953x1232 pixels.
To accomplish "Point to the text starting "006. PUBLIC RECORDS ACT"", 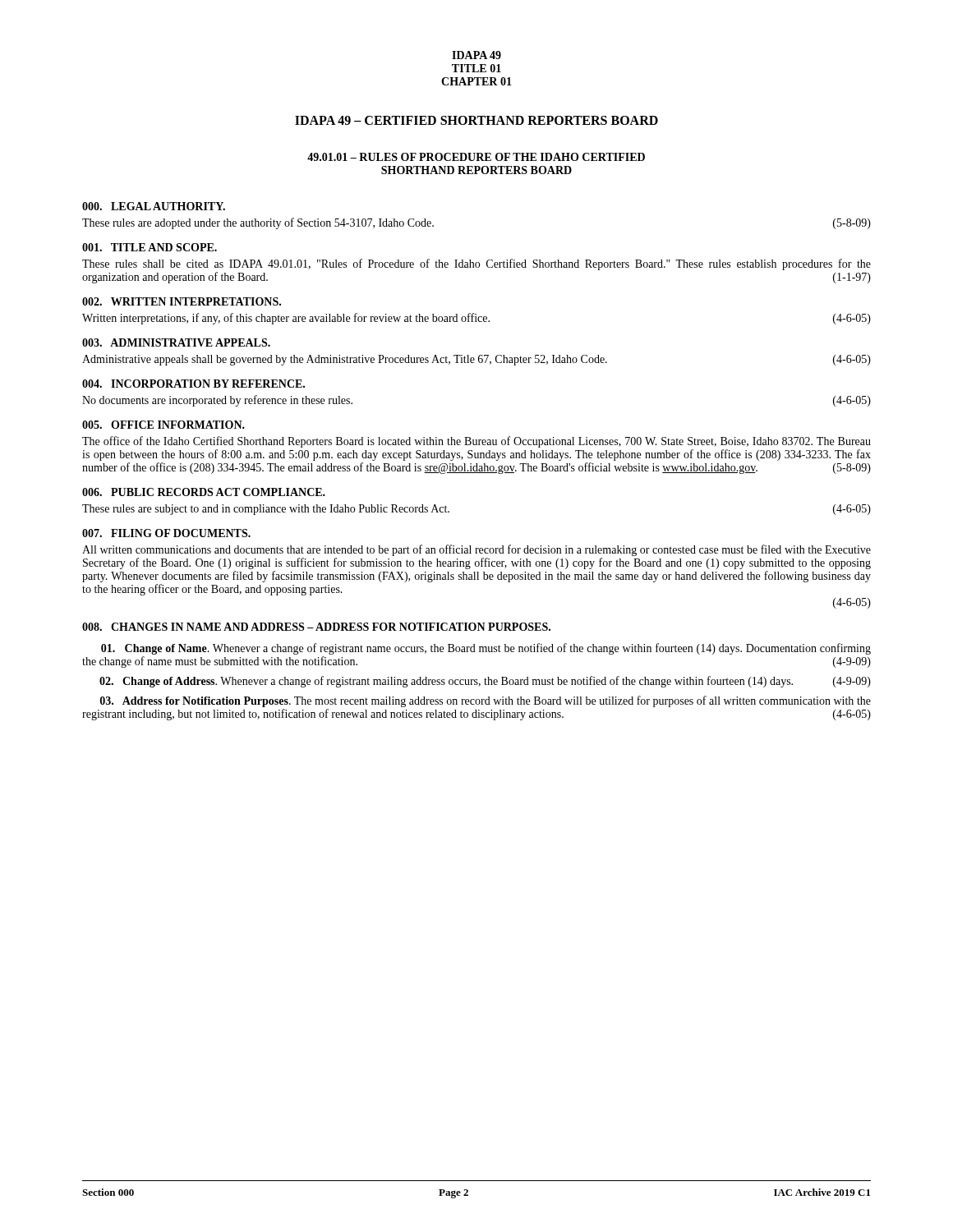I will coord(204,492).
